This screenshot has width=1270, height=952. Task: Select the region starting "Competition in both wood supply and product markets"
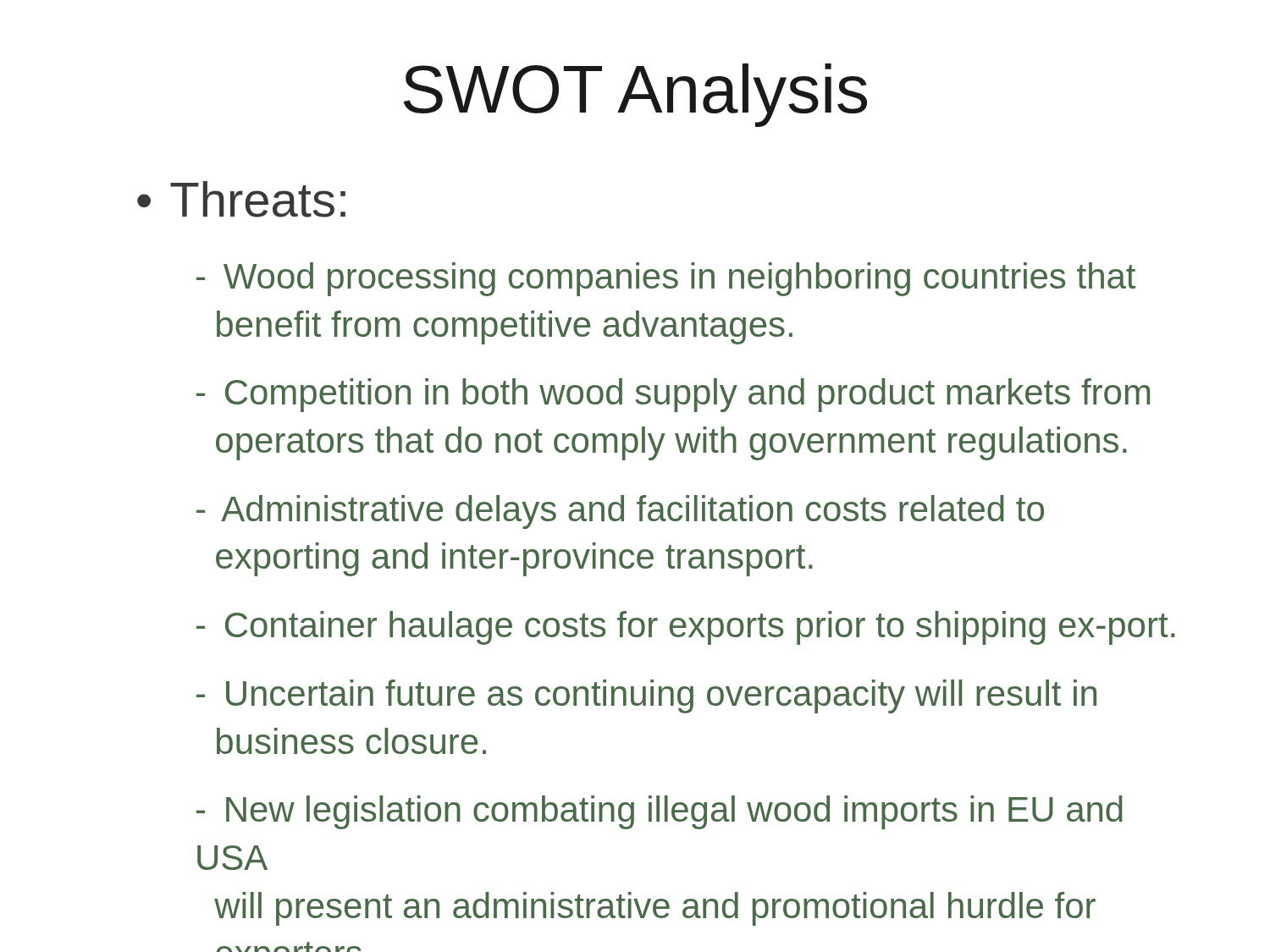673,415
